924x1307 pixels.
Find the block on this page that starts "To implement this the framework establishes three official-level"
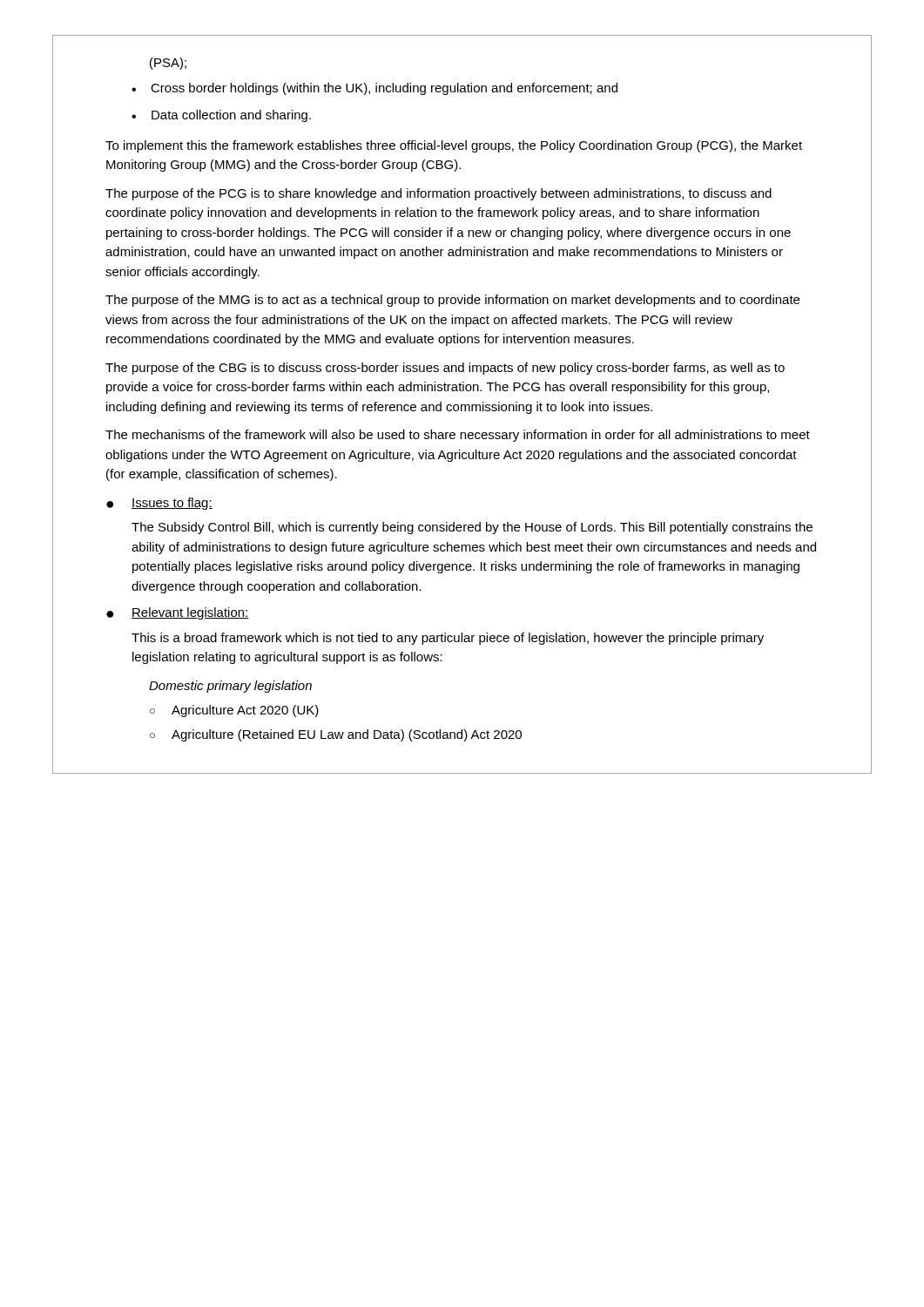coord(454,154)
